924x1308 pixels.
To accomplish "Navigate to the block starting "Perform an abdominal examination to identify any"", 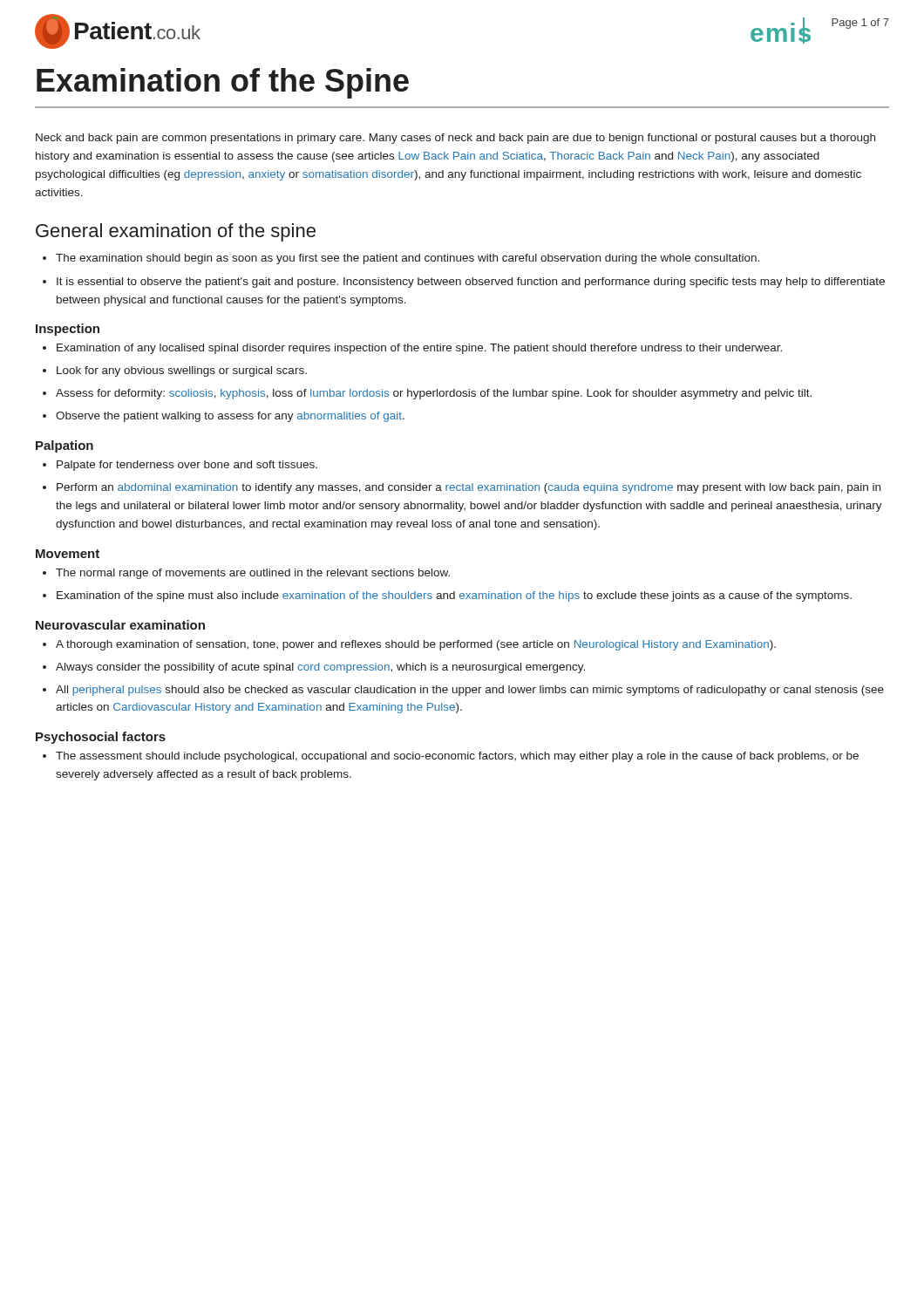I will coord(469,505).
